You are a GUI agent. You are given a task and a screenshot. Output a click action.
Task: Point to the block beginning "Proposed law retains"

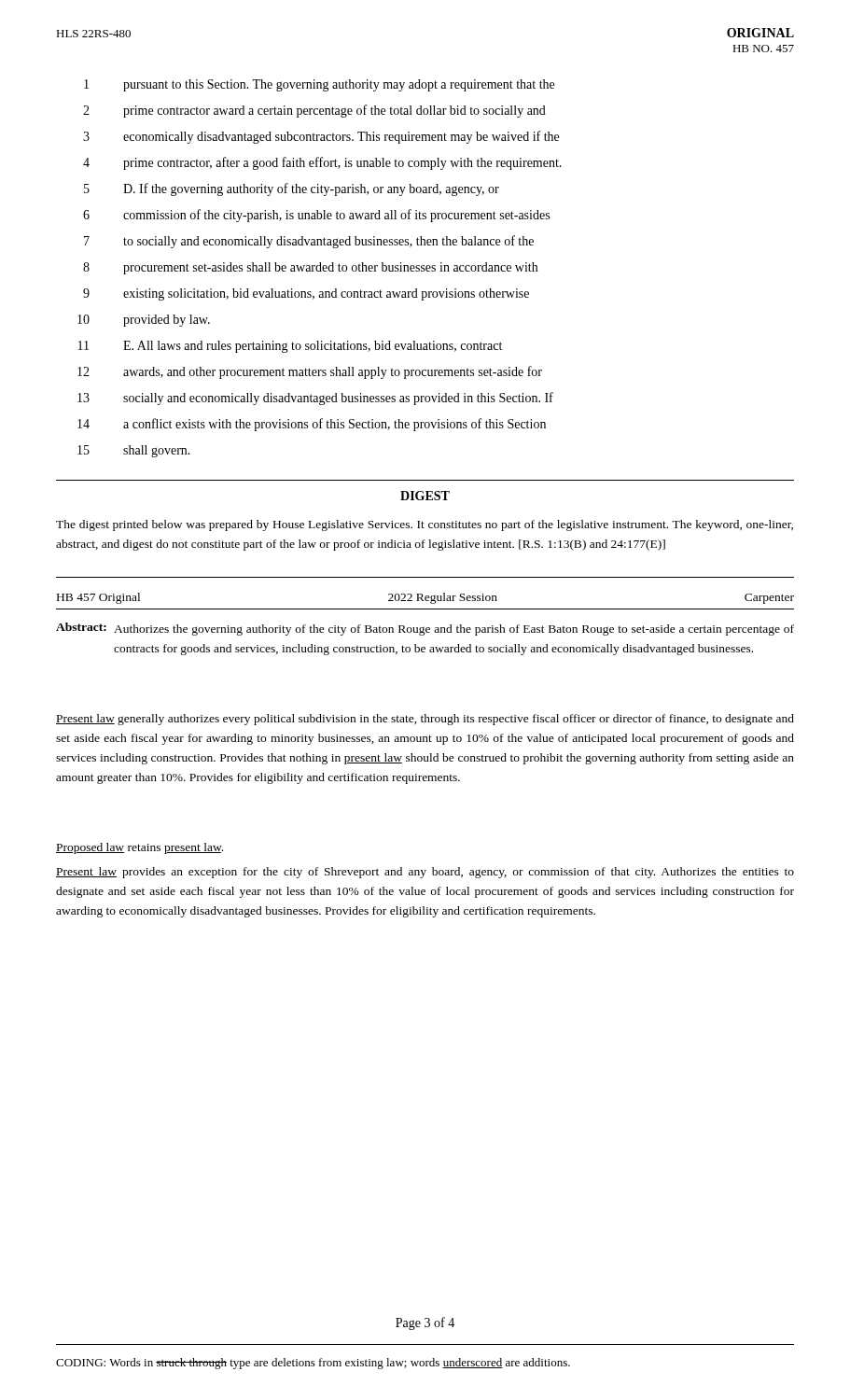139,848
